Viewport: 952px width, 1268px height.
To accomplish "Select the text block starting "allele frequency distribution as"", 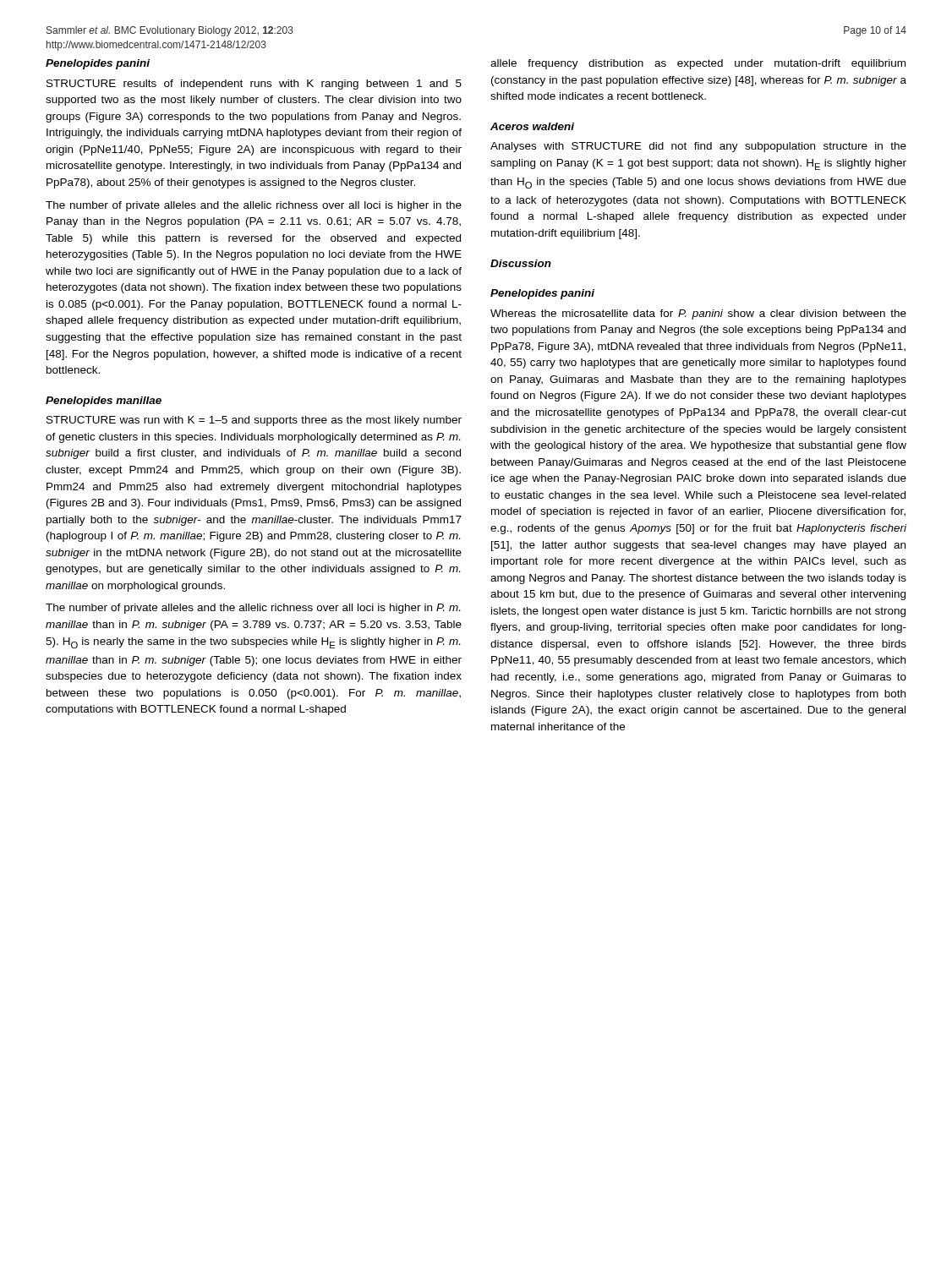I will point(698,80).
